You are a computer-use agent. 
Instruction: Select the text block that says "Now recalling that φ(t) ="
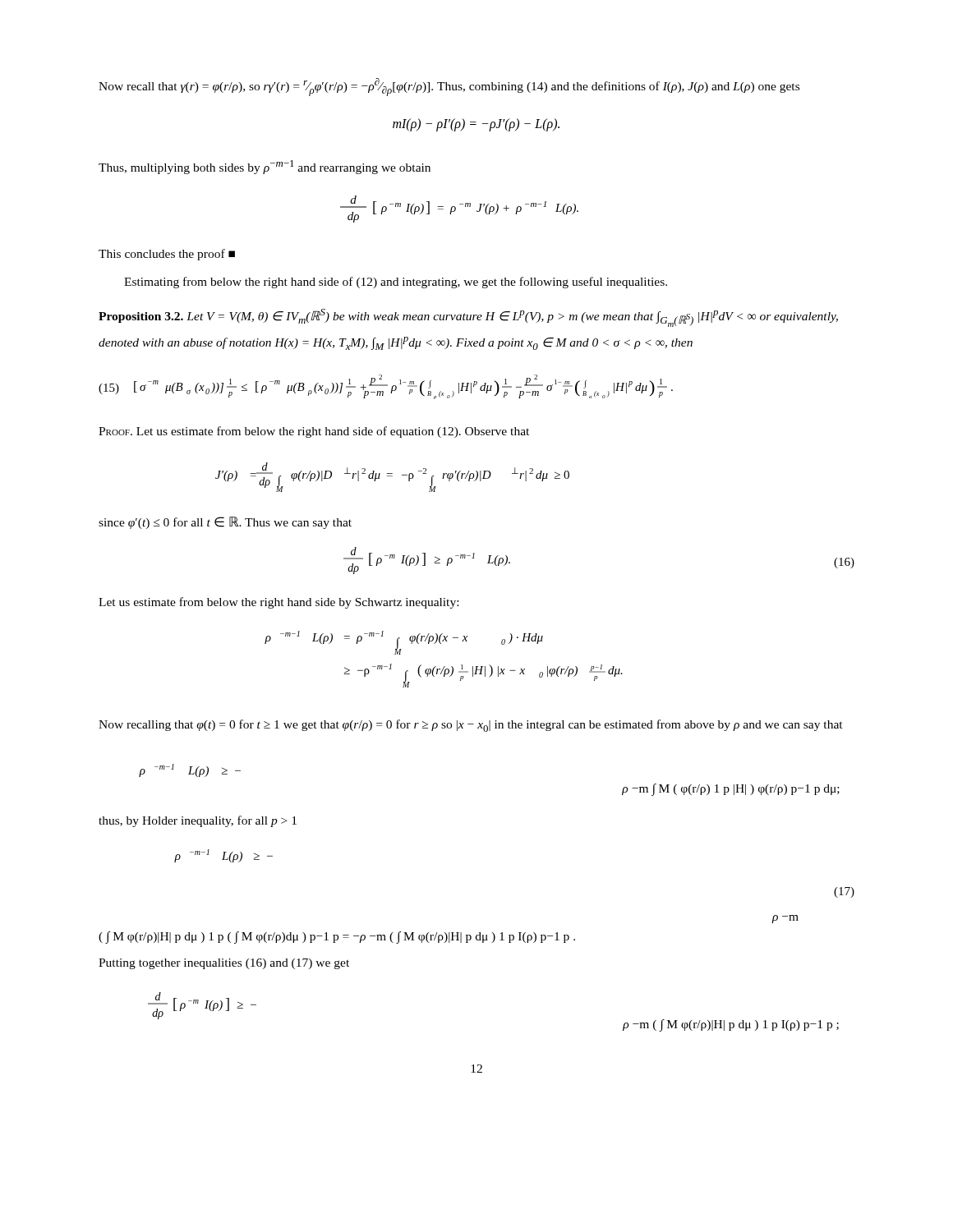(x=471, y=726)
